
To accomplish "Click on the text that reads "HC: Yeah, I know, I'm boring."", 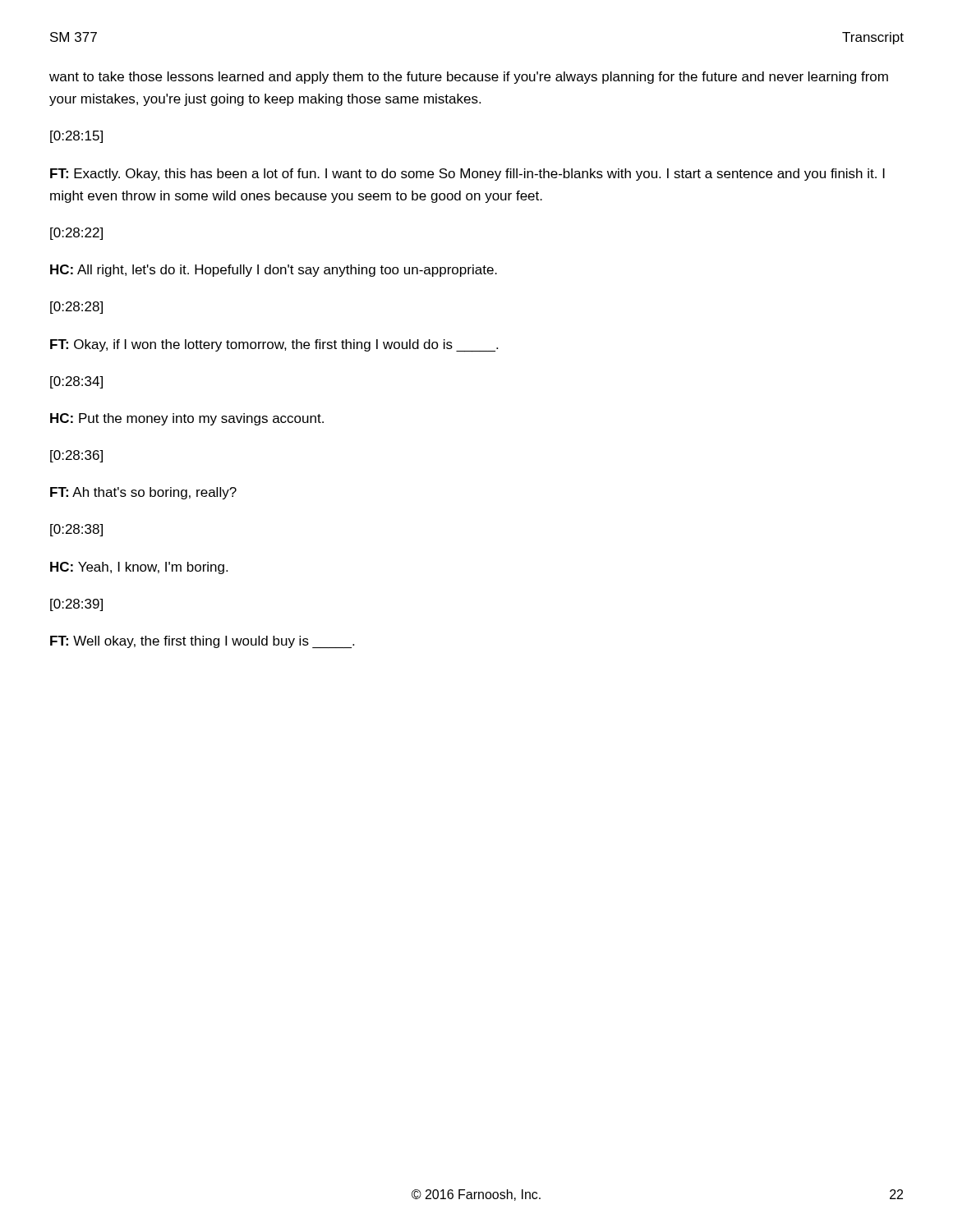I will point(139,567).
